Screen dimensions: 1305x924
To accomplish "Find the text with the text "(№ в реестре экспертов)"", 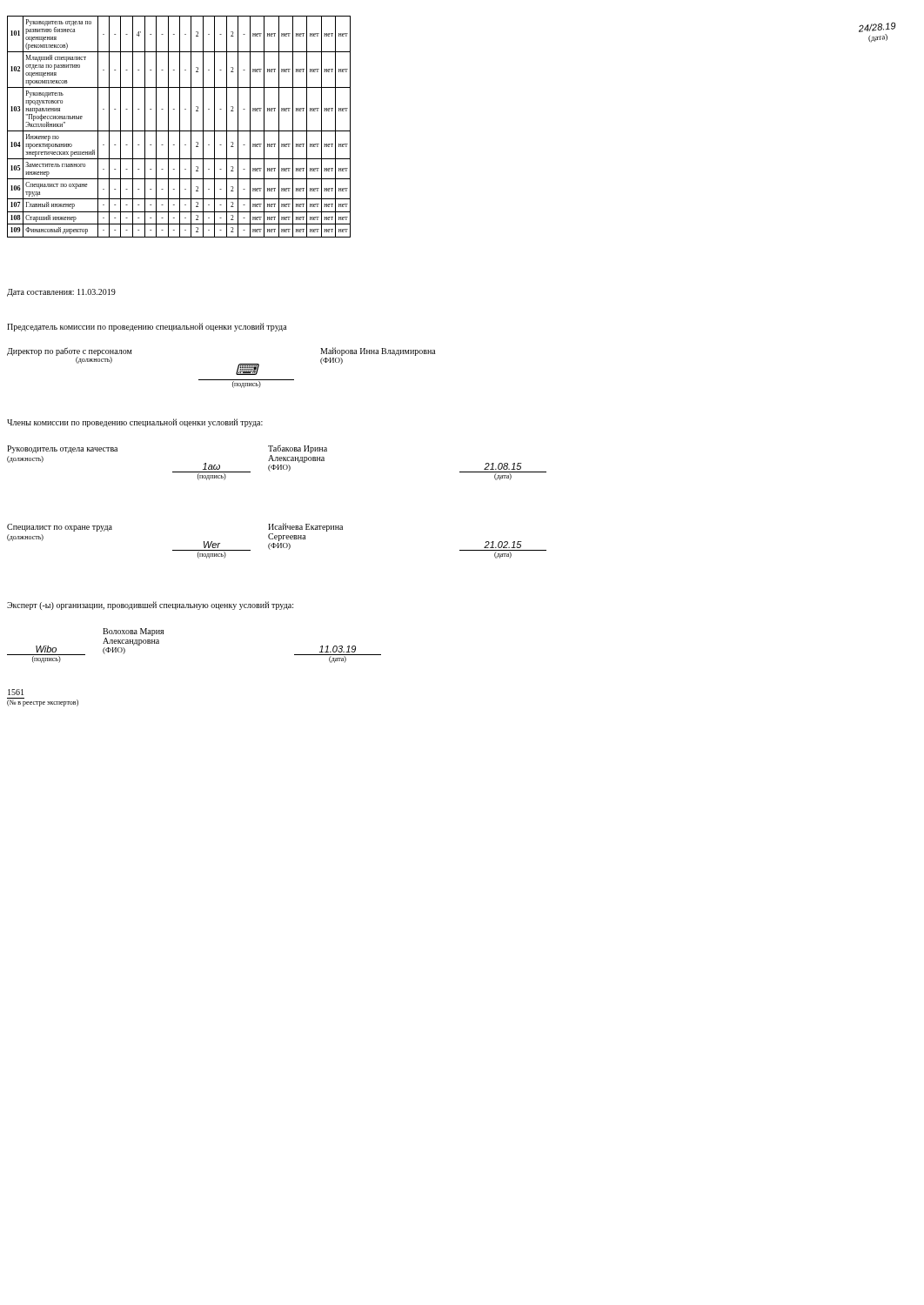I will click(x=43, y=702).
